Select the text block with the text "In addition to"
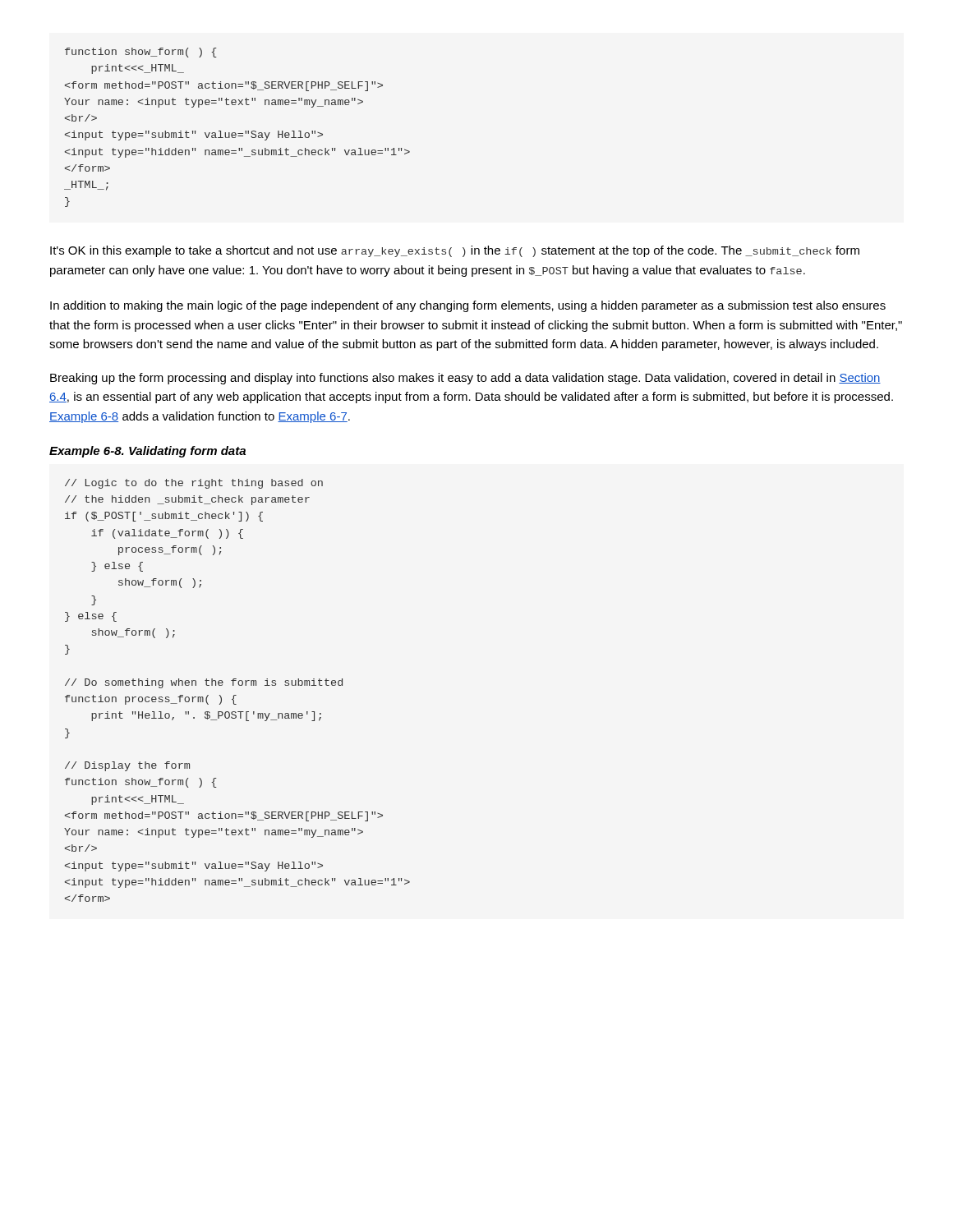 pos(476,325)
